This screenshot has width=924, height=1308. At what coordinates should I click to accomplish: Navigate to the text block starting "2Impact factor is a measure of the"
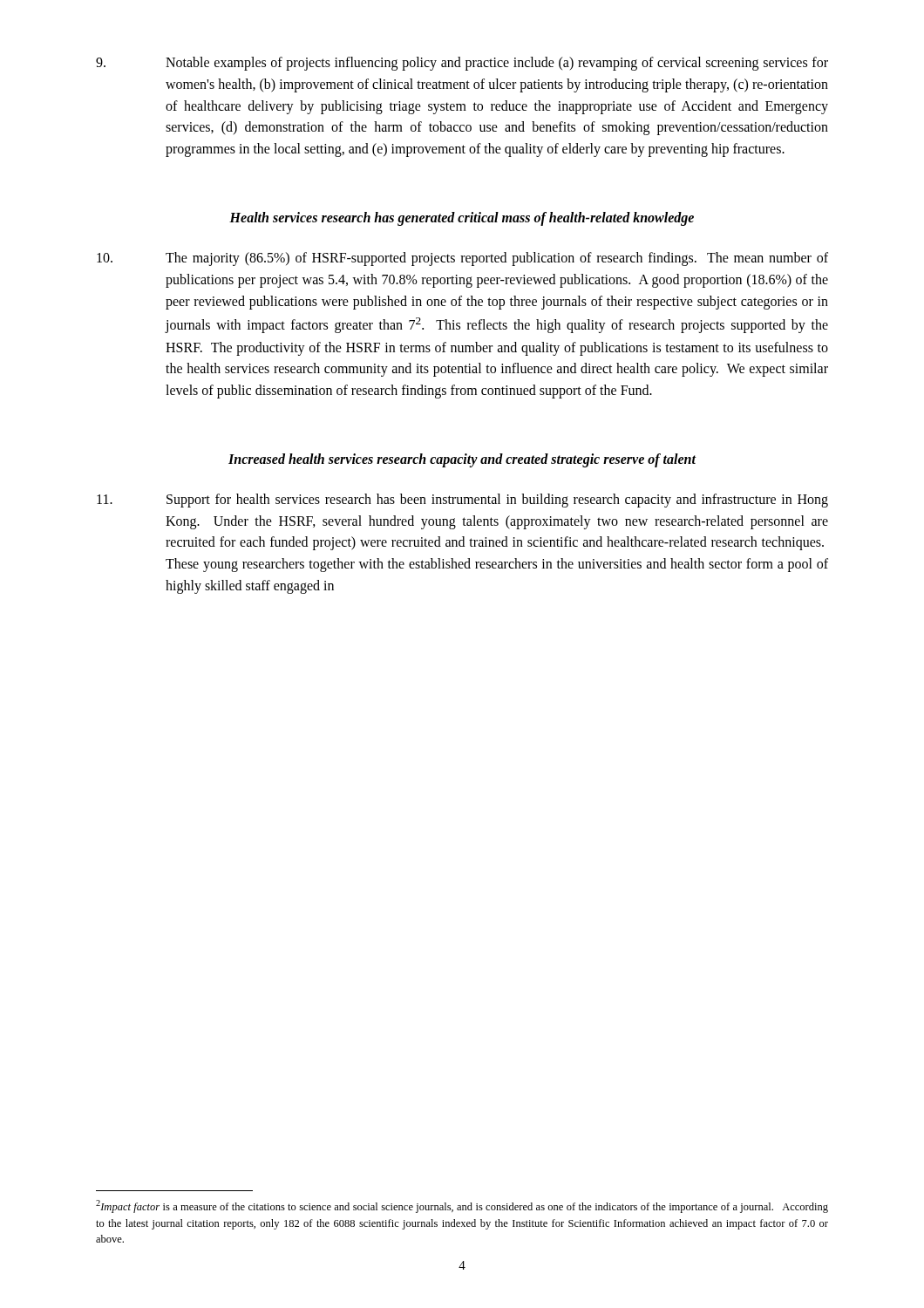pos(462,1222)
